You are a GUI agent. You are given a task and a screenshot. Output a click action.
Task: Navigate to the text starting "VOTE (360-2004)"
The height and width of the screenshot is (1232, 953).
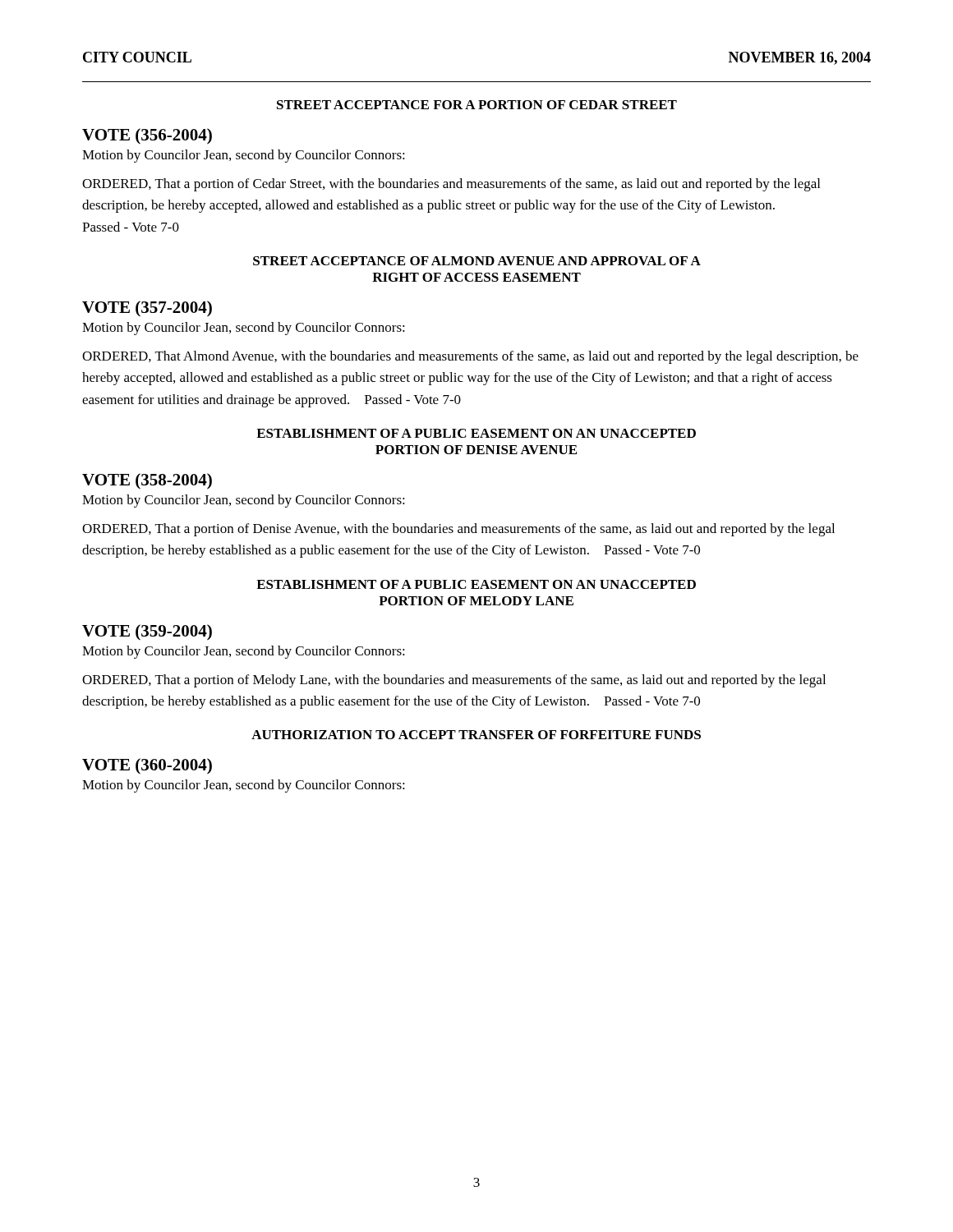pyautogui.click(x=147, y=765)
